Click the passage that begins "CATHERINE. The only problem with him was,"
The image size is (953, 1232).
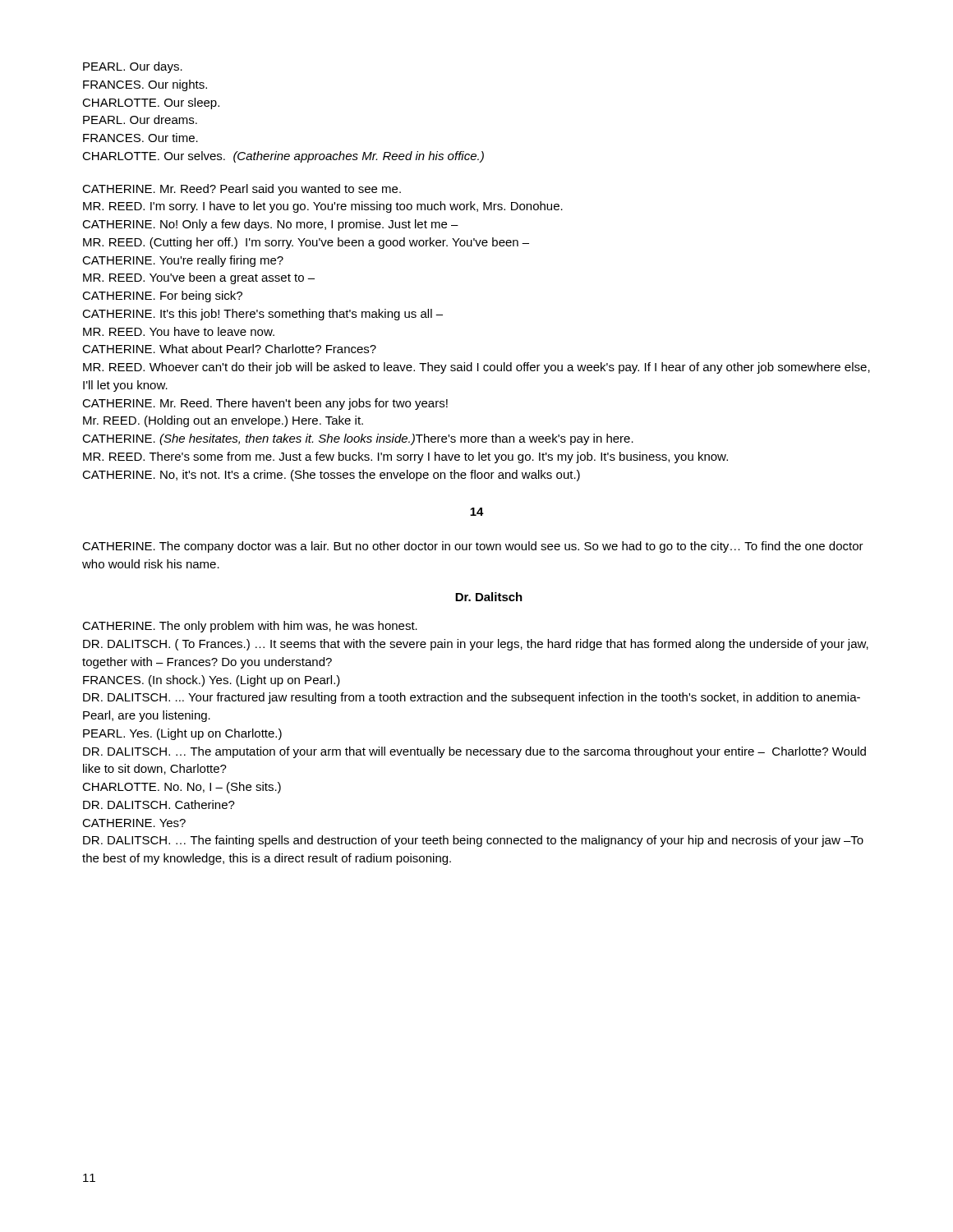[476, 742]
